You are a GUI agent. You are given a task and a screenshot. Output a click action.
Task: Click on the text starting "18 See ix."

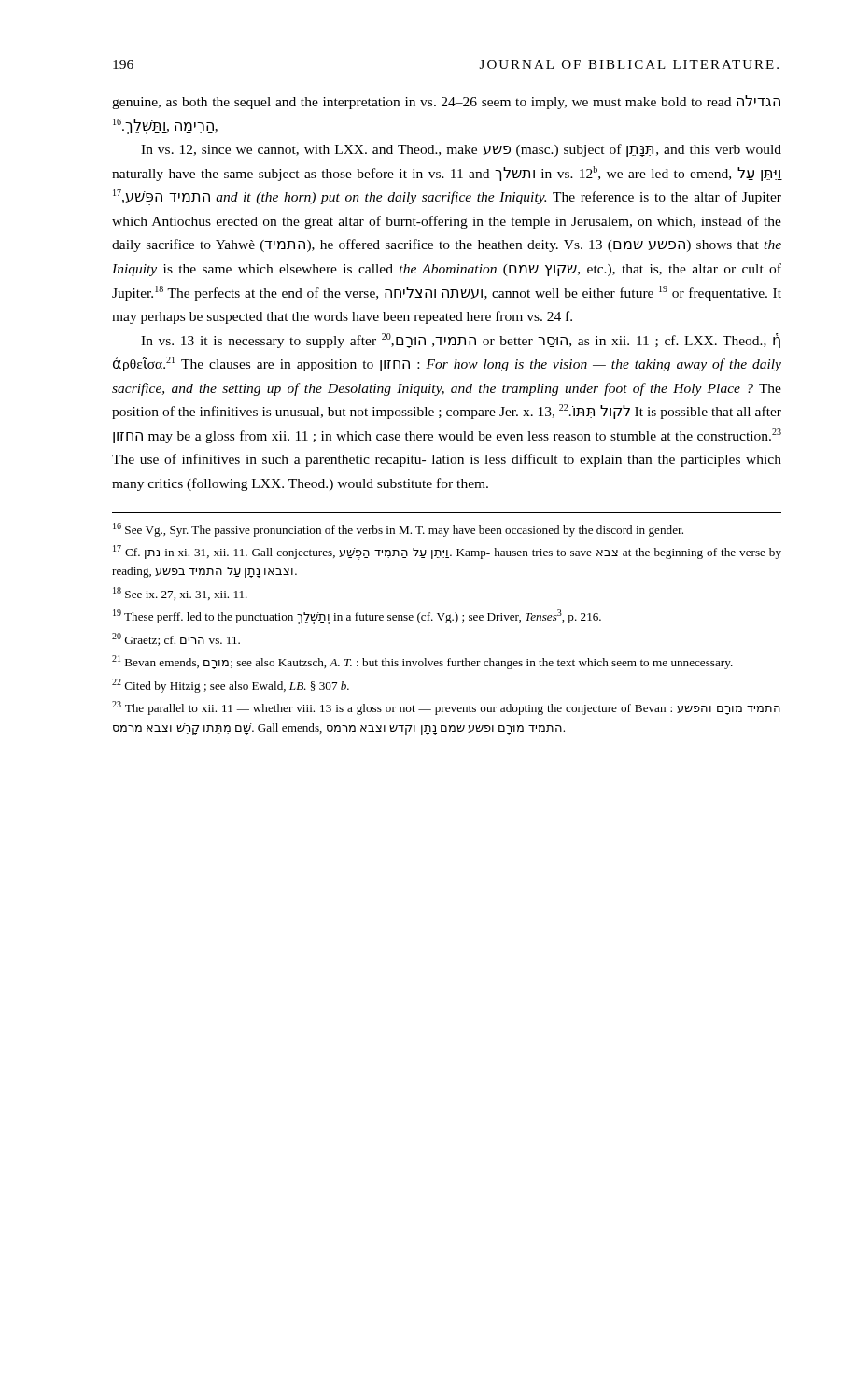180,593
